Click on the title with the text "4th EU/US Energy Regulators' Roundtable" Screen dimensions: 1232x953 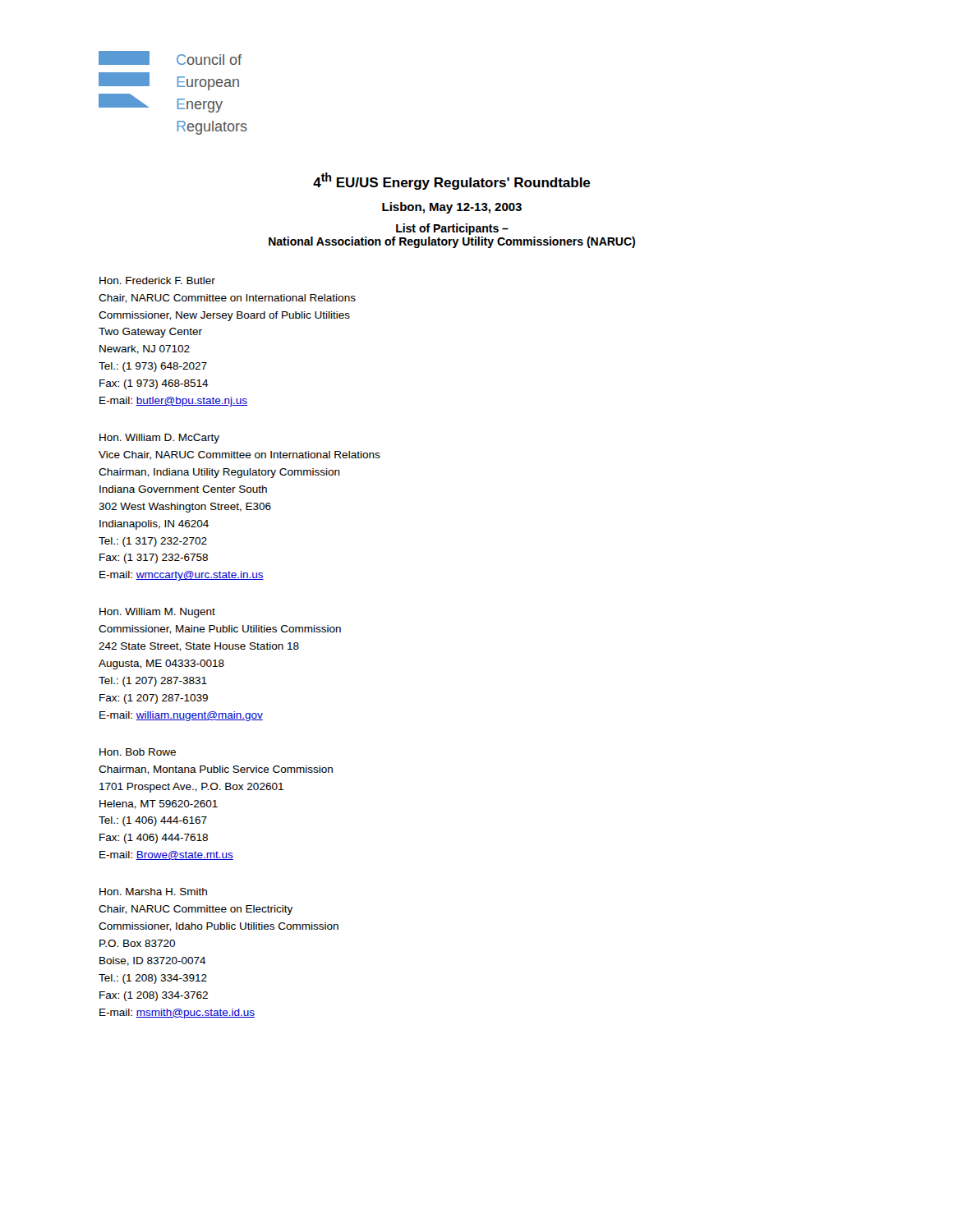click(x=452, y=181)
